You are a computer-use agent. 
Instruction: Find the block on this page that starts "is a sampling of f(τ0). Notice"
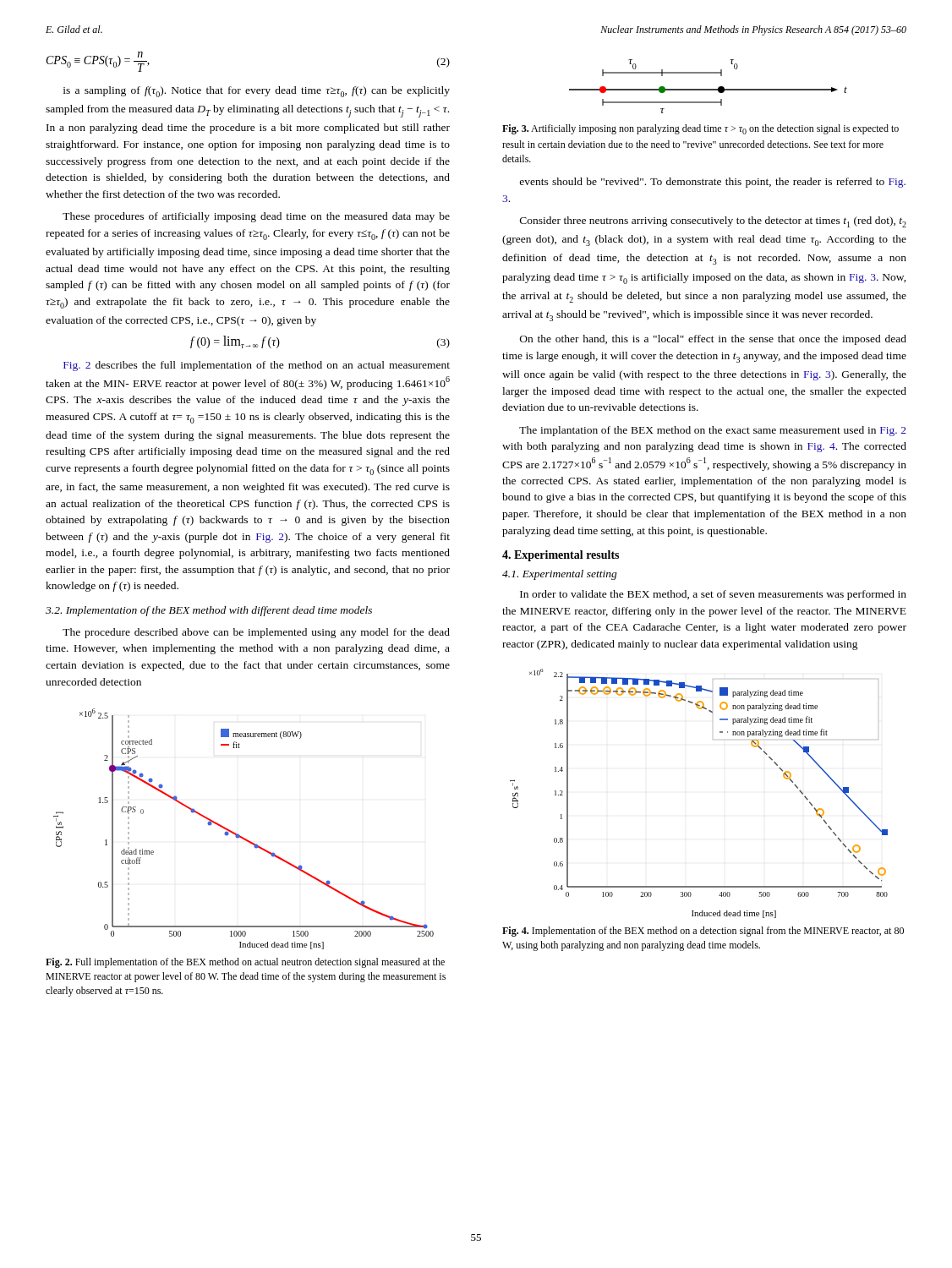click(248, 142)
